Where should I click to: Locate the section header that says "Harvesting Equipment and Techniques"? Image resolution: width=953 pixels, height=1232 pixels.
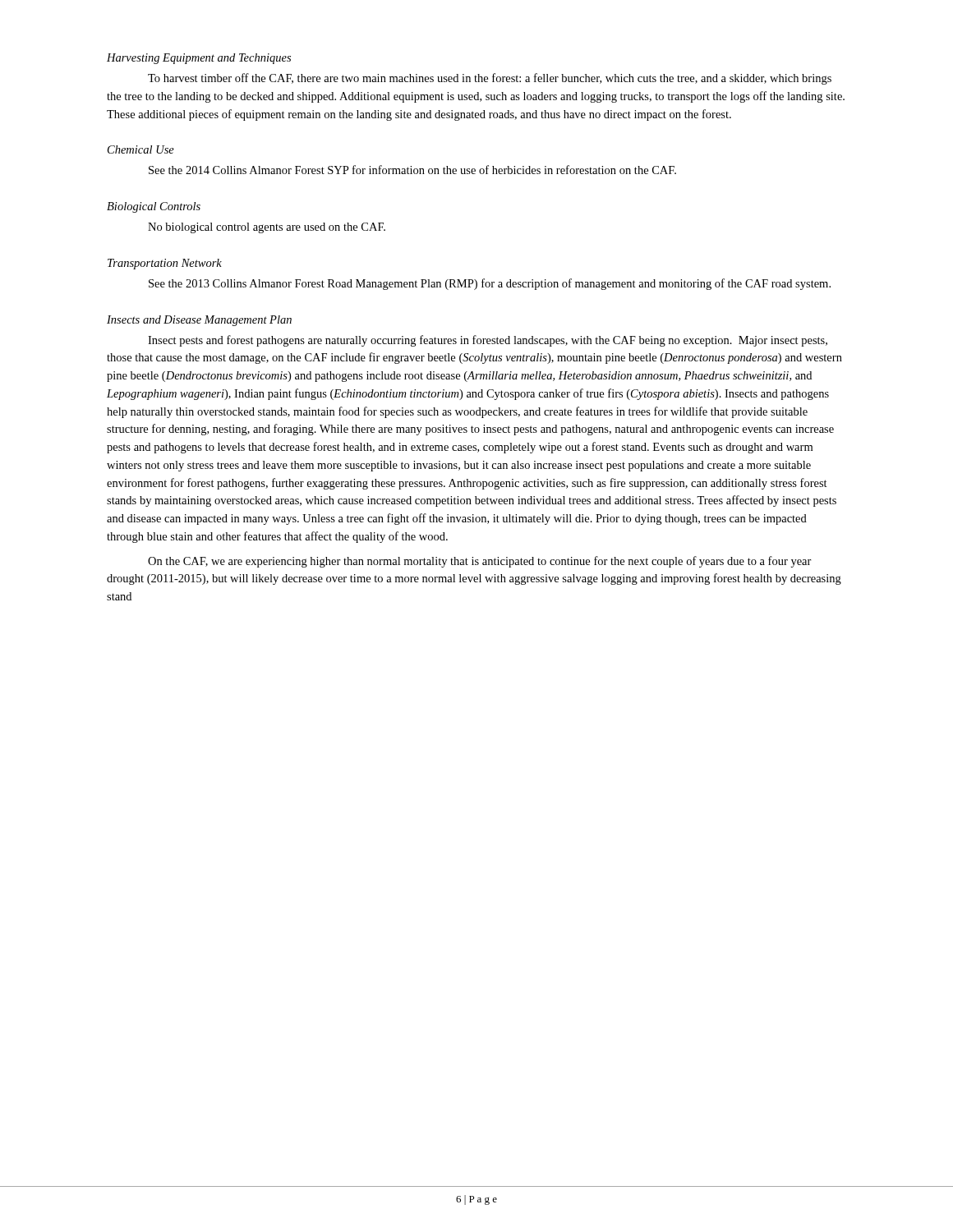(x=199, y=57)
